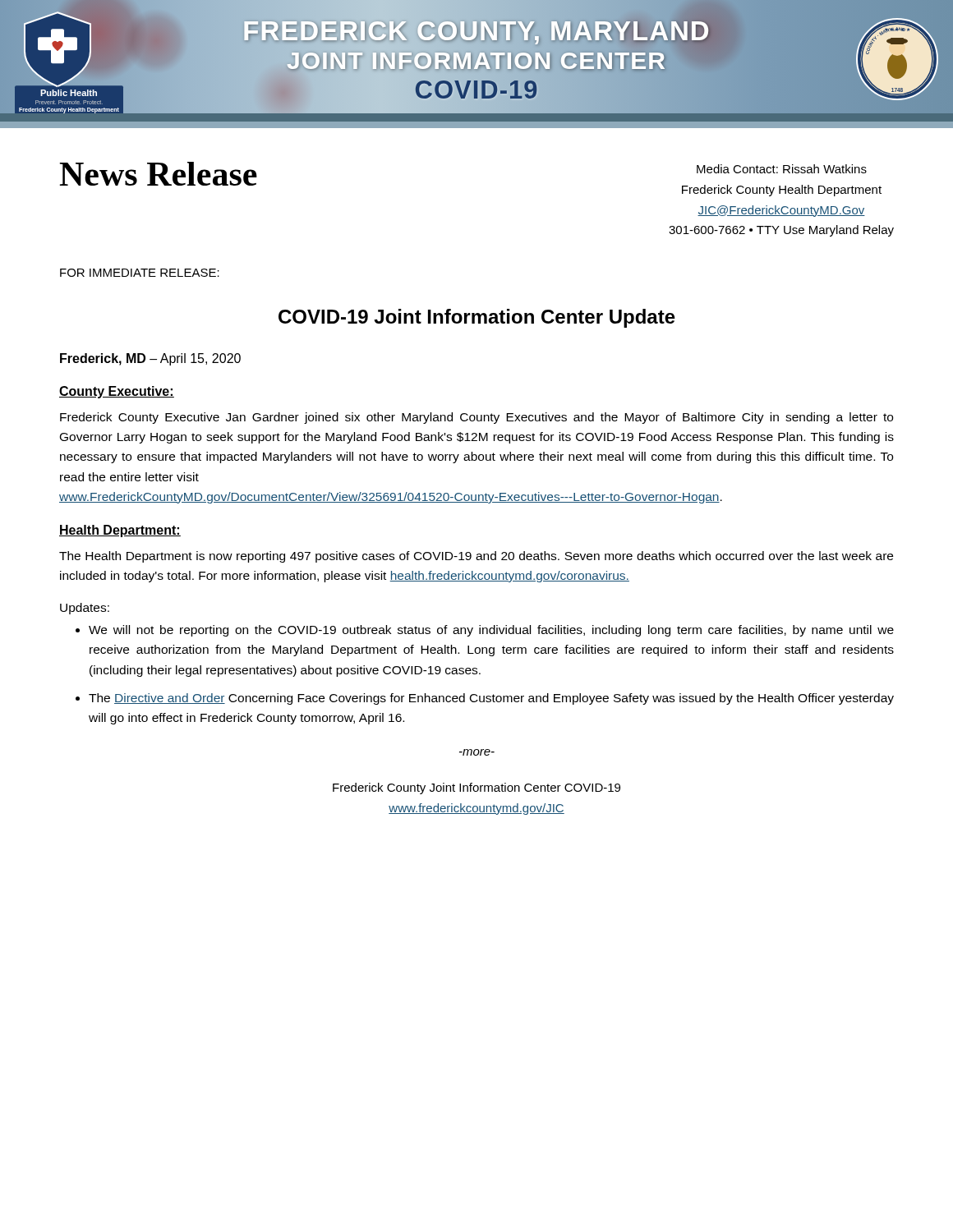Where does it say "FOR IMMEDIATE RELEASE:"?
The image size is (953, 1232).
pos(140,272)
